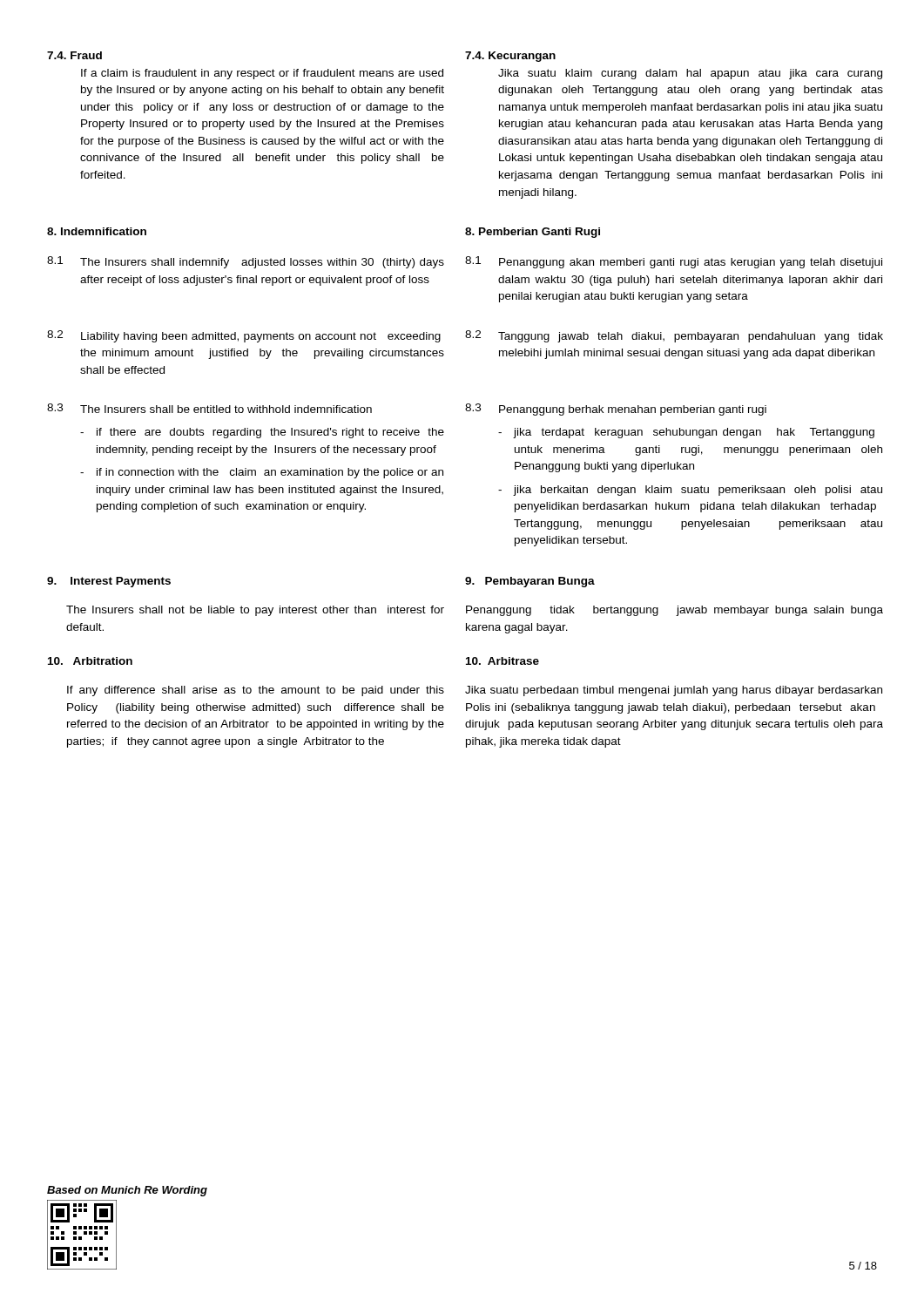Locate the text starting "2 Liability having been admitted, payments"
924x1307 pixels.
[246, 353]
